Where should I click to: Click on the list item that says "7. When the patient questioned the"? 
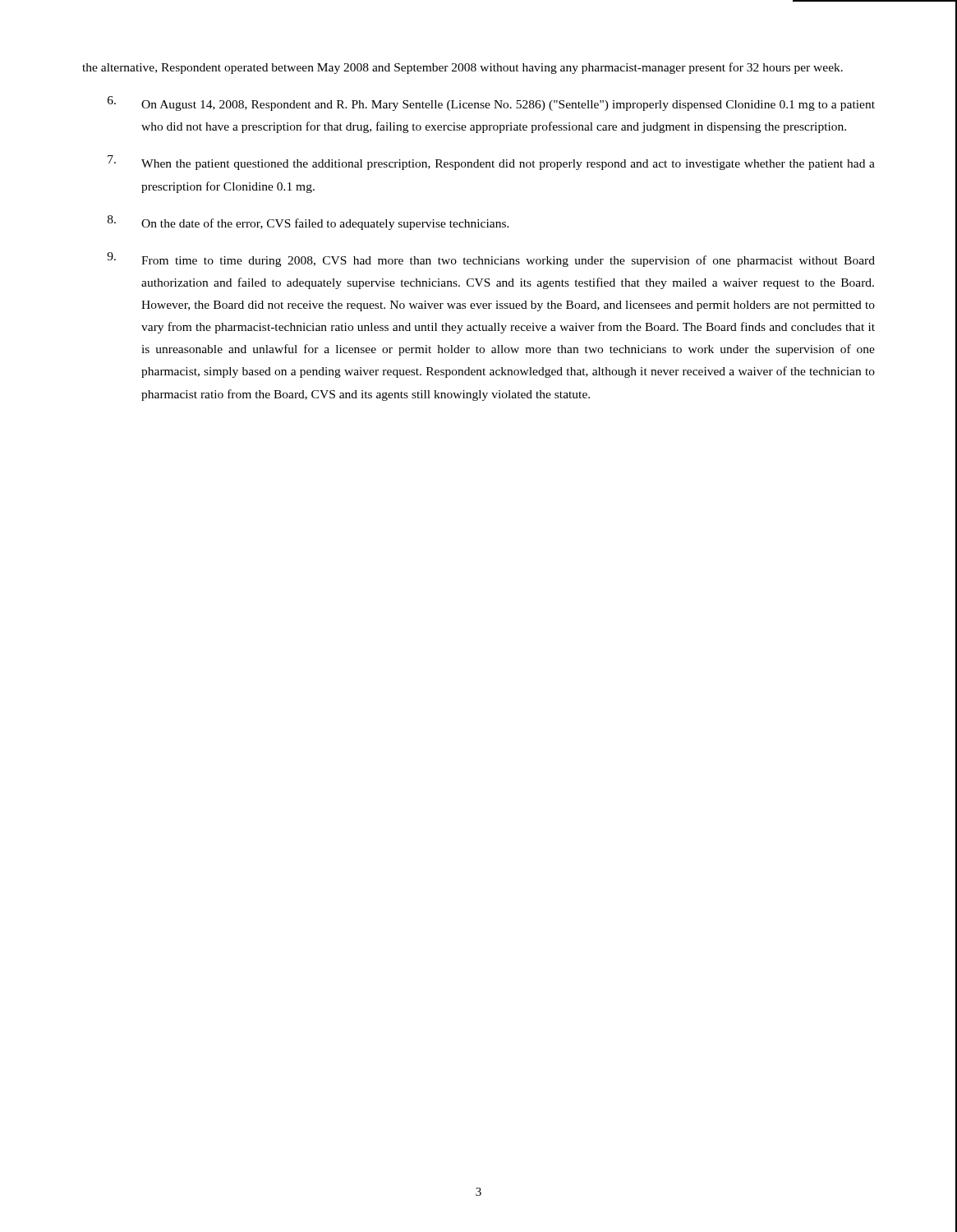point(478,175)
